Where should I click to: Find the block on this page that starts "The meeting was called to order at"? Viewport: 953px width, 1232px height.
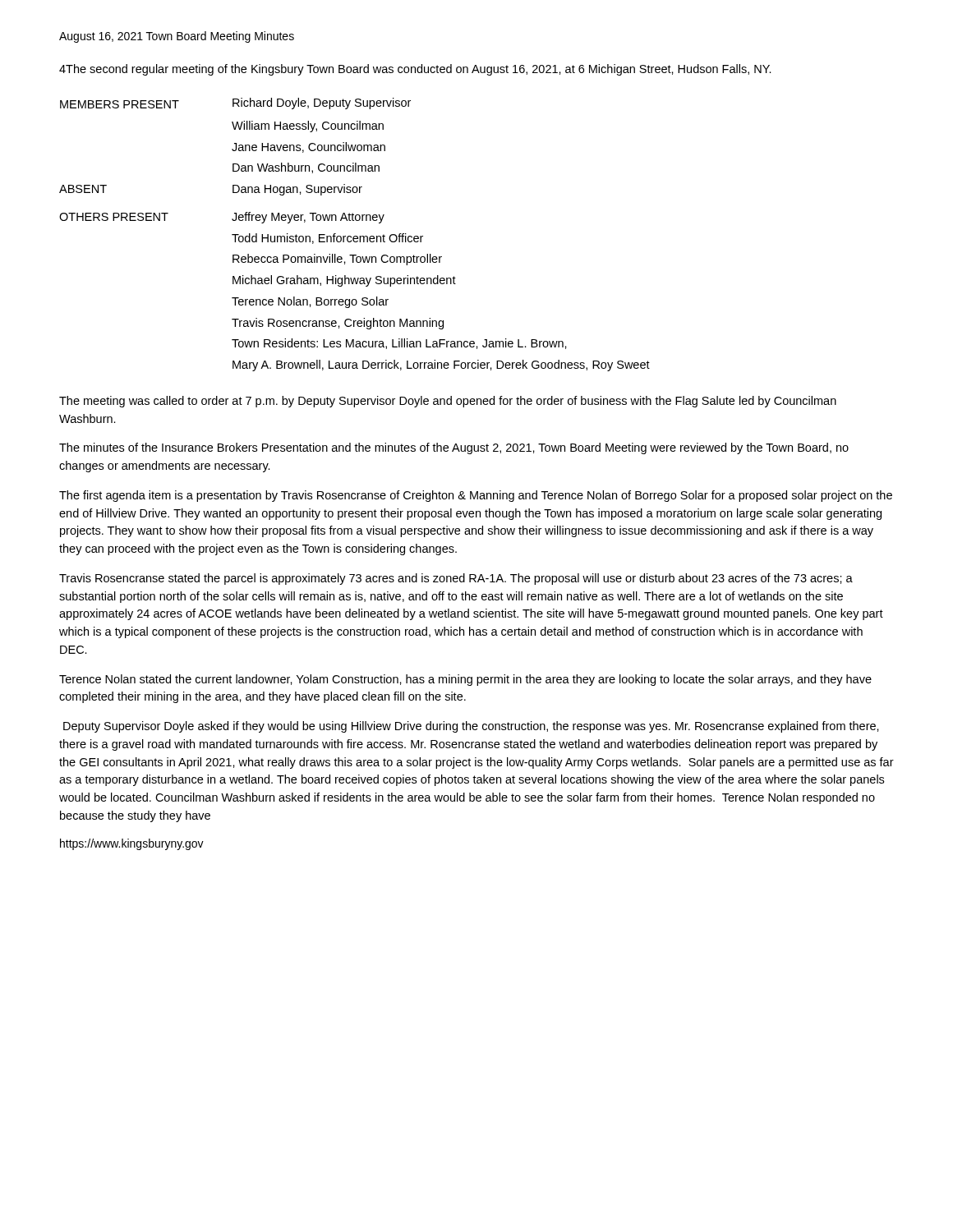[x=448, y=410]
